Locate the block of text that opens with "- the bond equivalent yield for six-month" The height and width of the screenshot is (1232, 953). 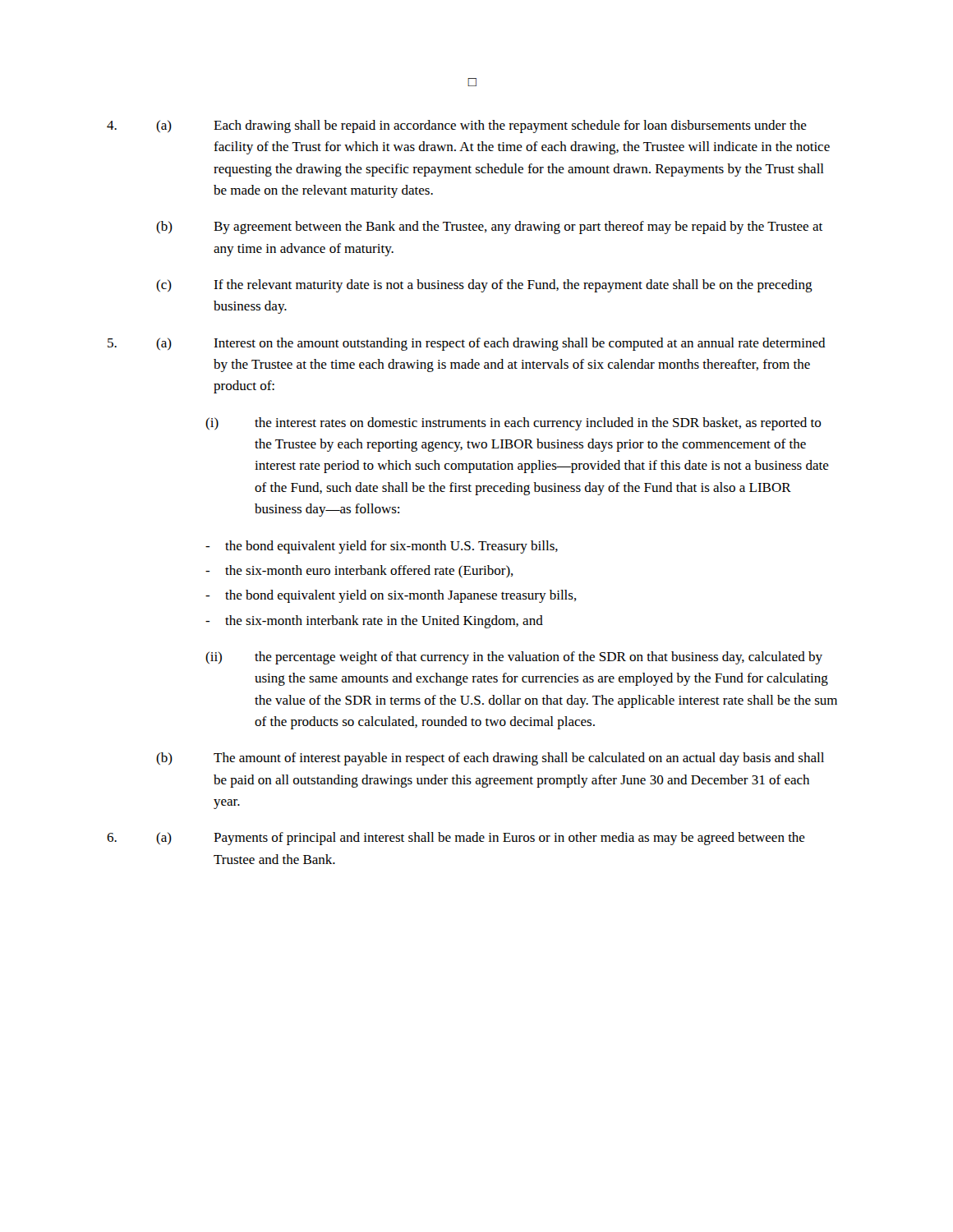pos(522,546)
